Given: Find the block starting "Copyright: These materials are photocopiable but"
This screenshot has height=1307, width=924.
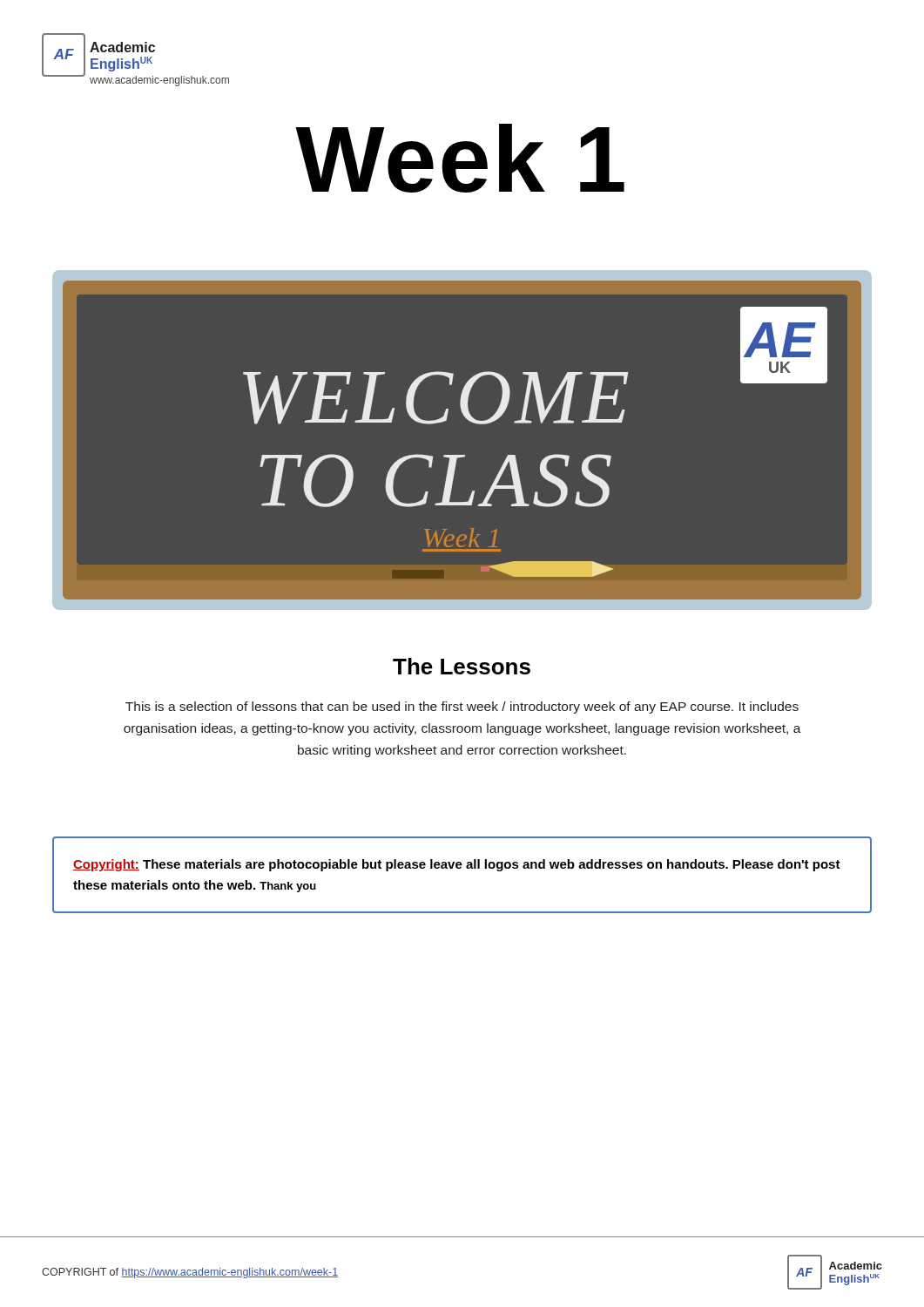Looking at the screenshot, I should 457,874.
